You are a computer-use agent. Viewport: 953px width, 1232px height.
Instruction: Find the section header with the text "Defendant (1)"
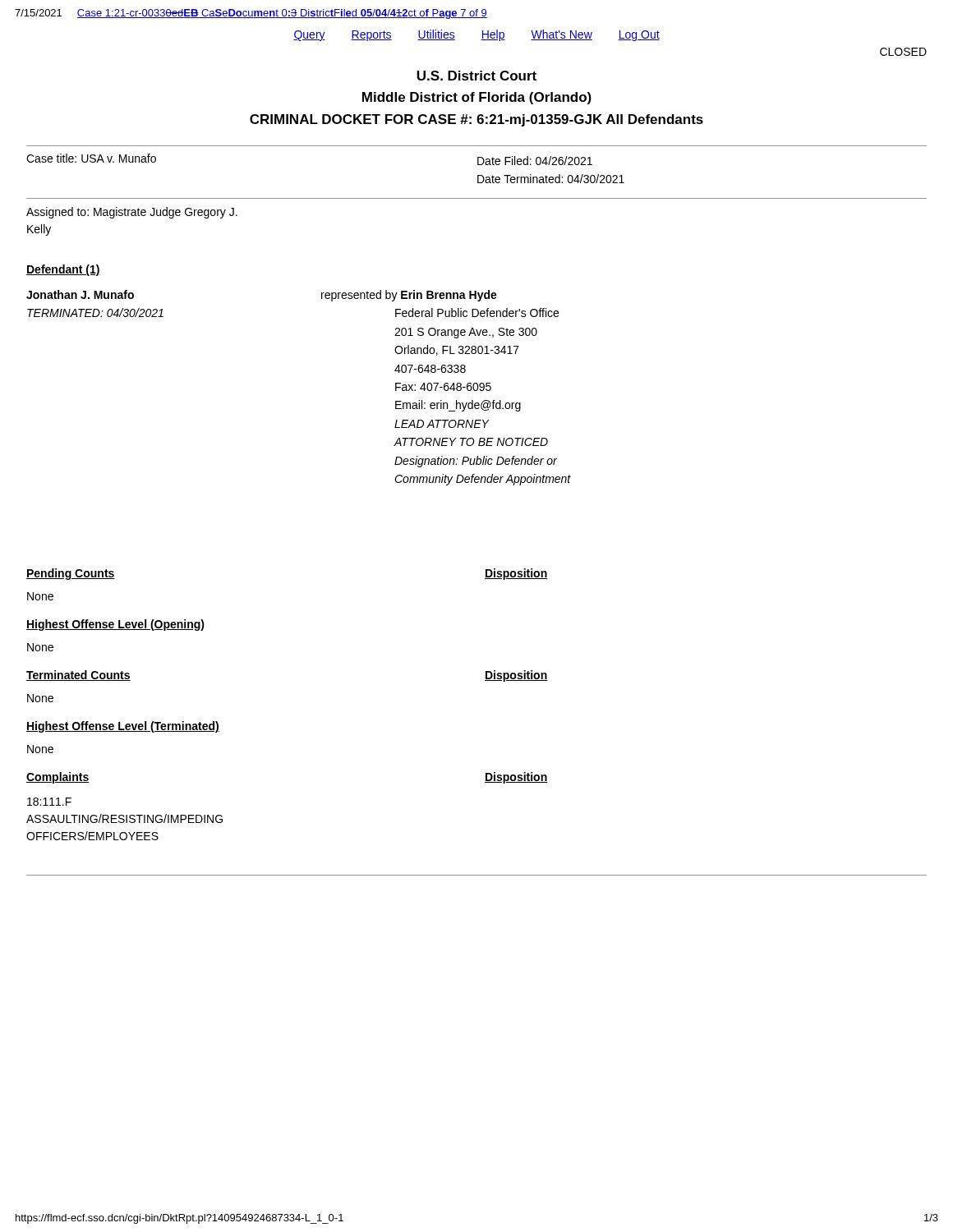[x=63, y=269]
